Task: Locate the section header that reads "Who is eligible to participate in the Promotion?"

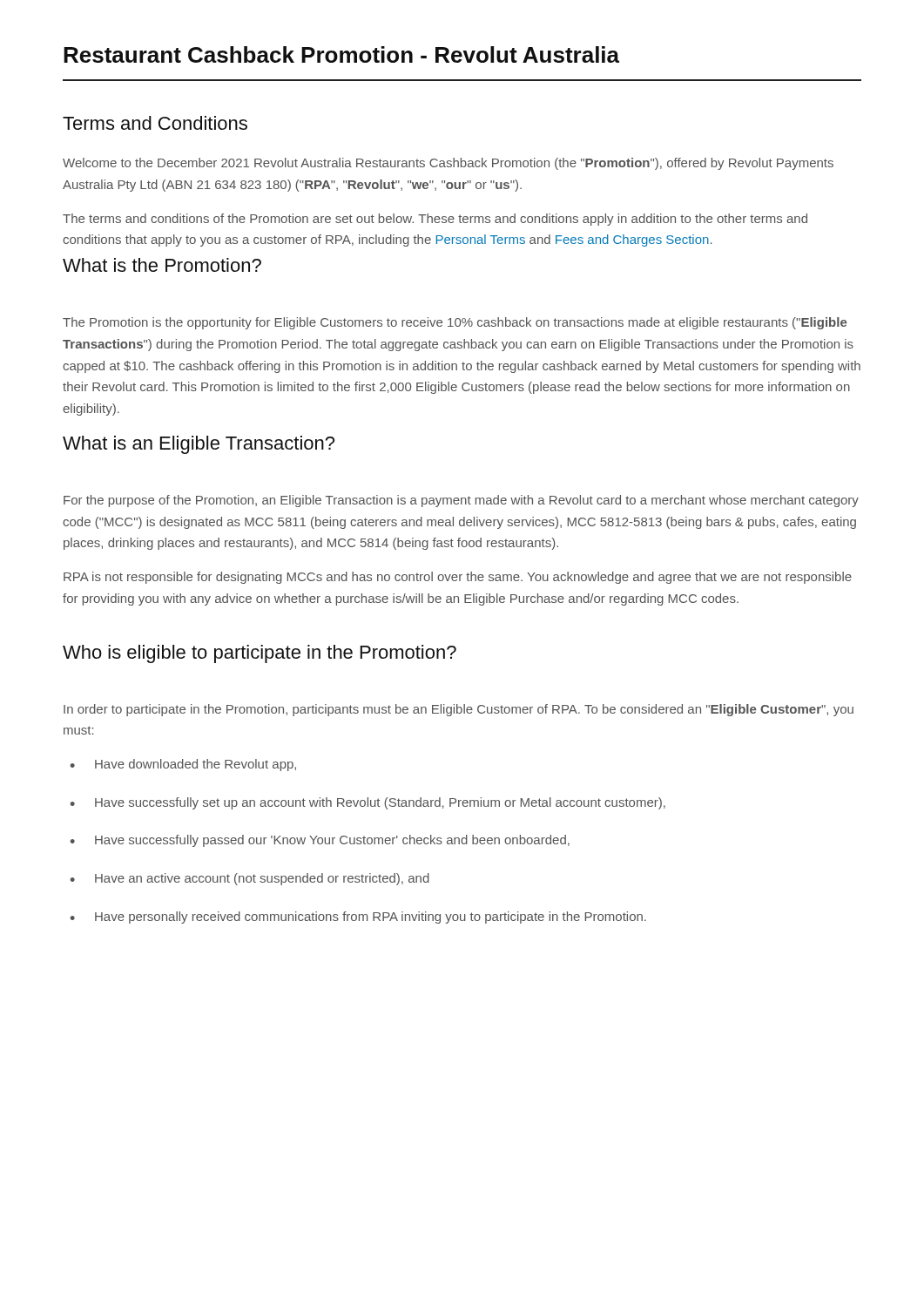Action: coord(462,652)
